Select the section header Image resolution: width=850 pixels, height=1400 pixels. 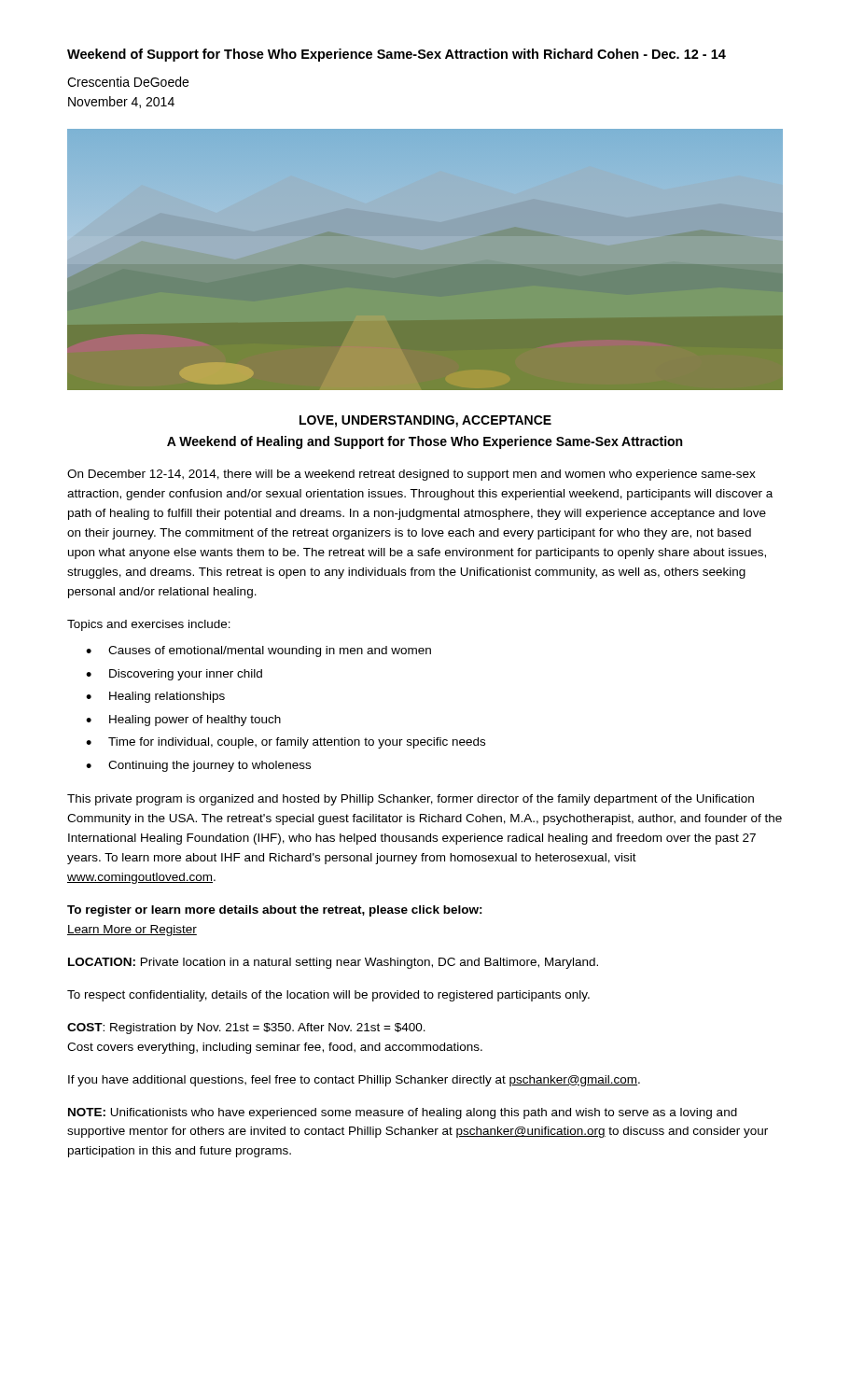(425, 431)
